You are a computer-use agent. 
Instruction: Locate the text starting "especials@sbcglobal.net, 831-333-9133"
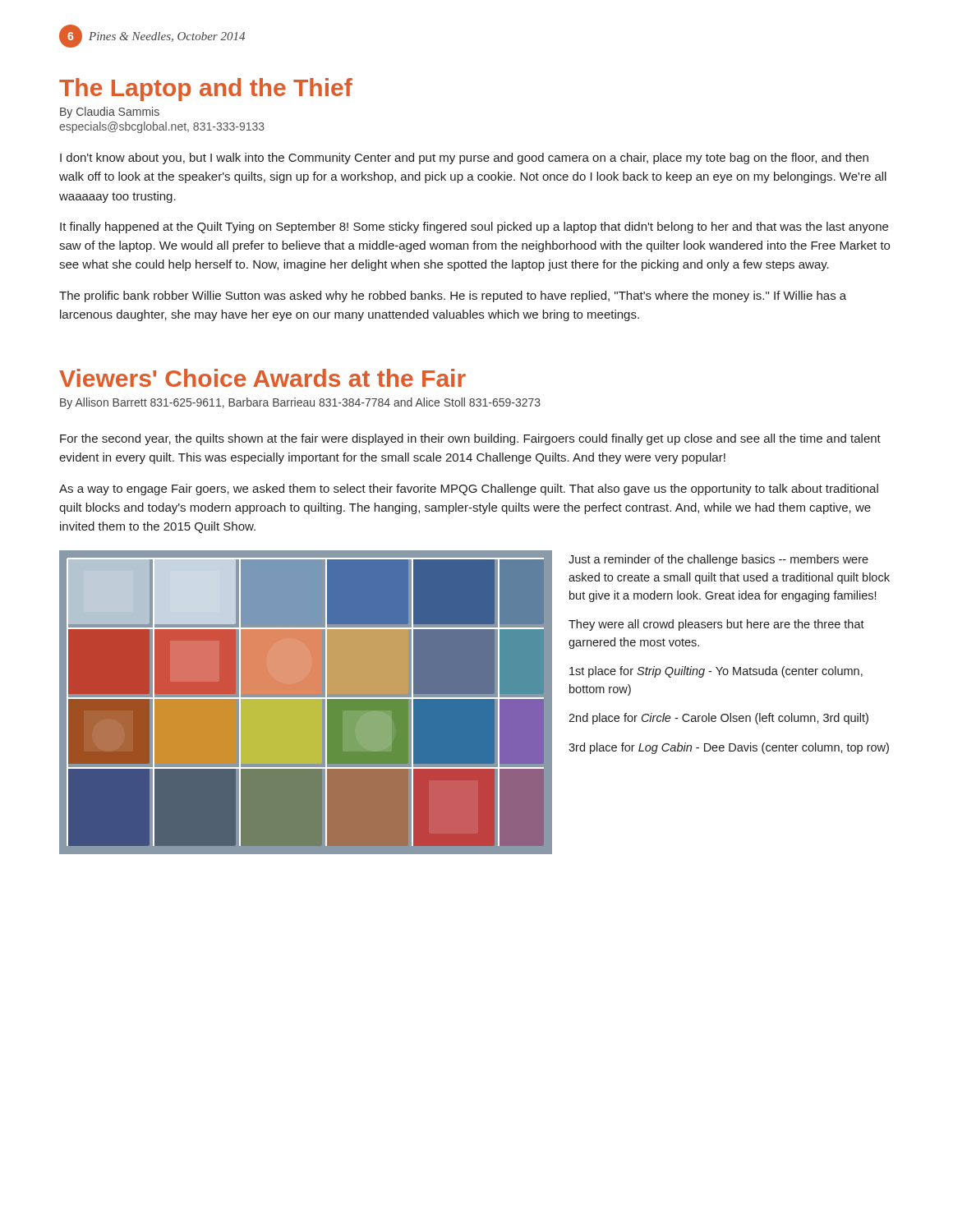(162, 126)
